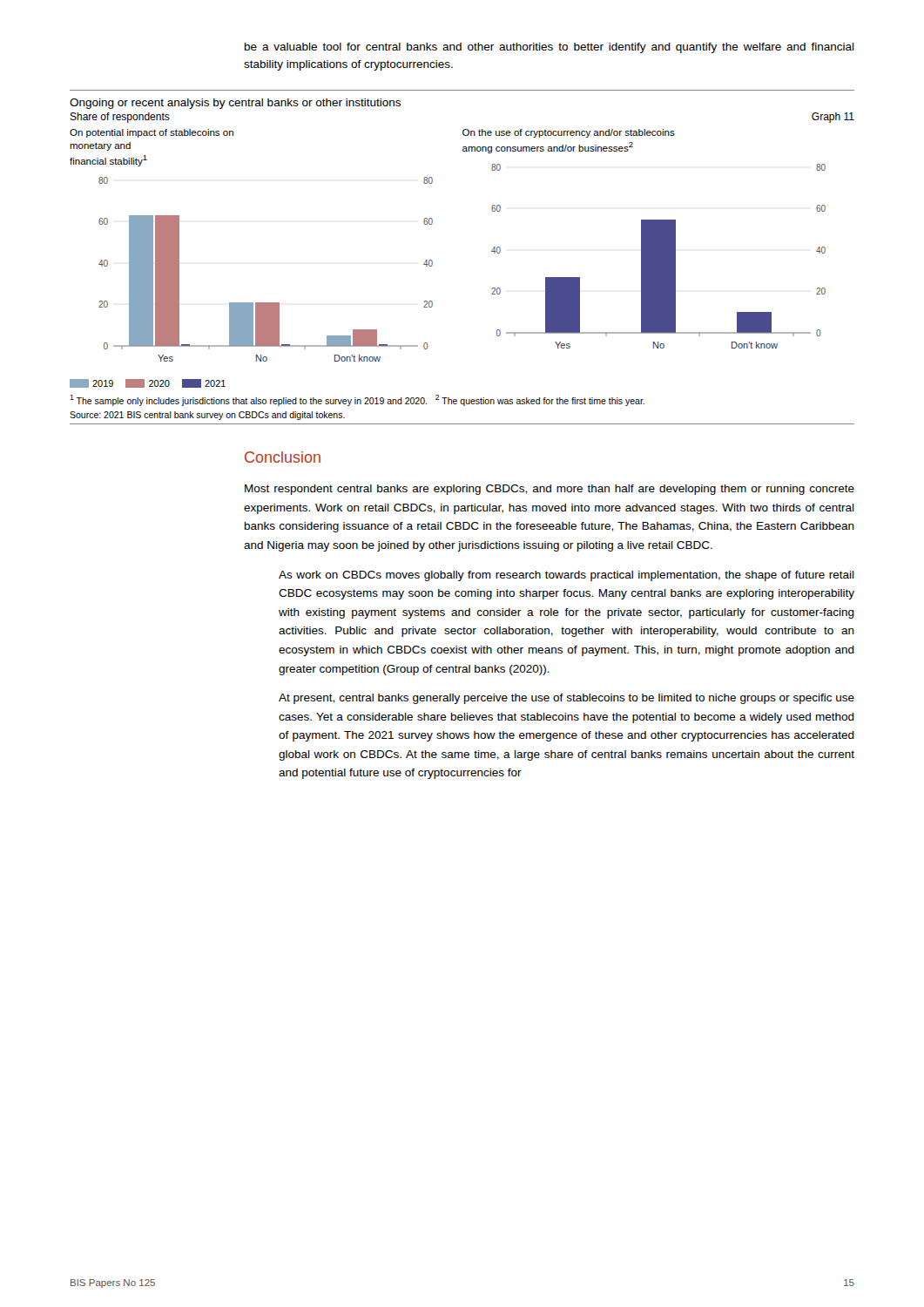The height and width of the screenshot is (1307, 924).
Task: Find the block starting "Ongoing or recent"
Action: [235, 104]
